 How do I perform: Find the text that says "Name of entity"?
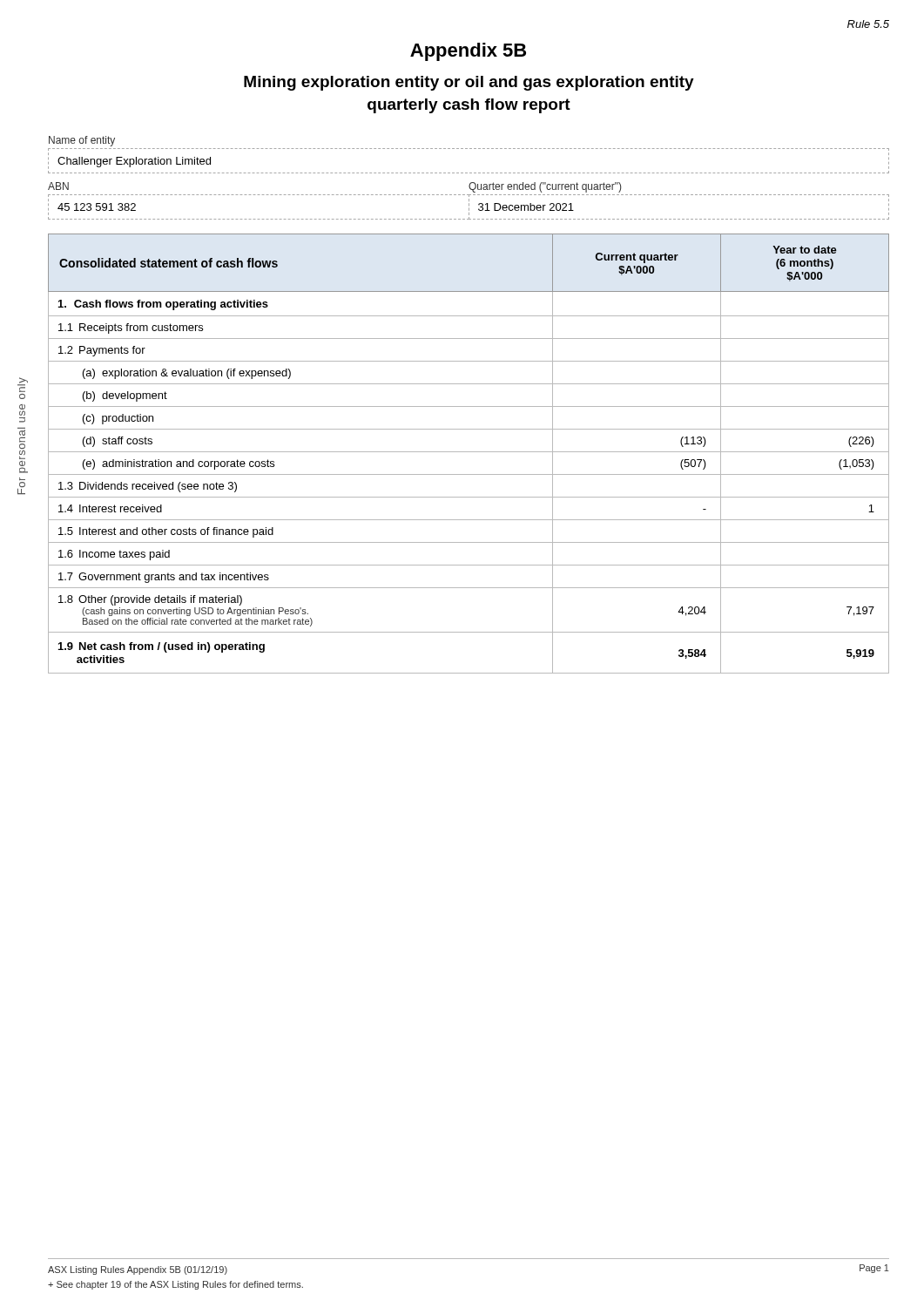pos(82,141)
